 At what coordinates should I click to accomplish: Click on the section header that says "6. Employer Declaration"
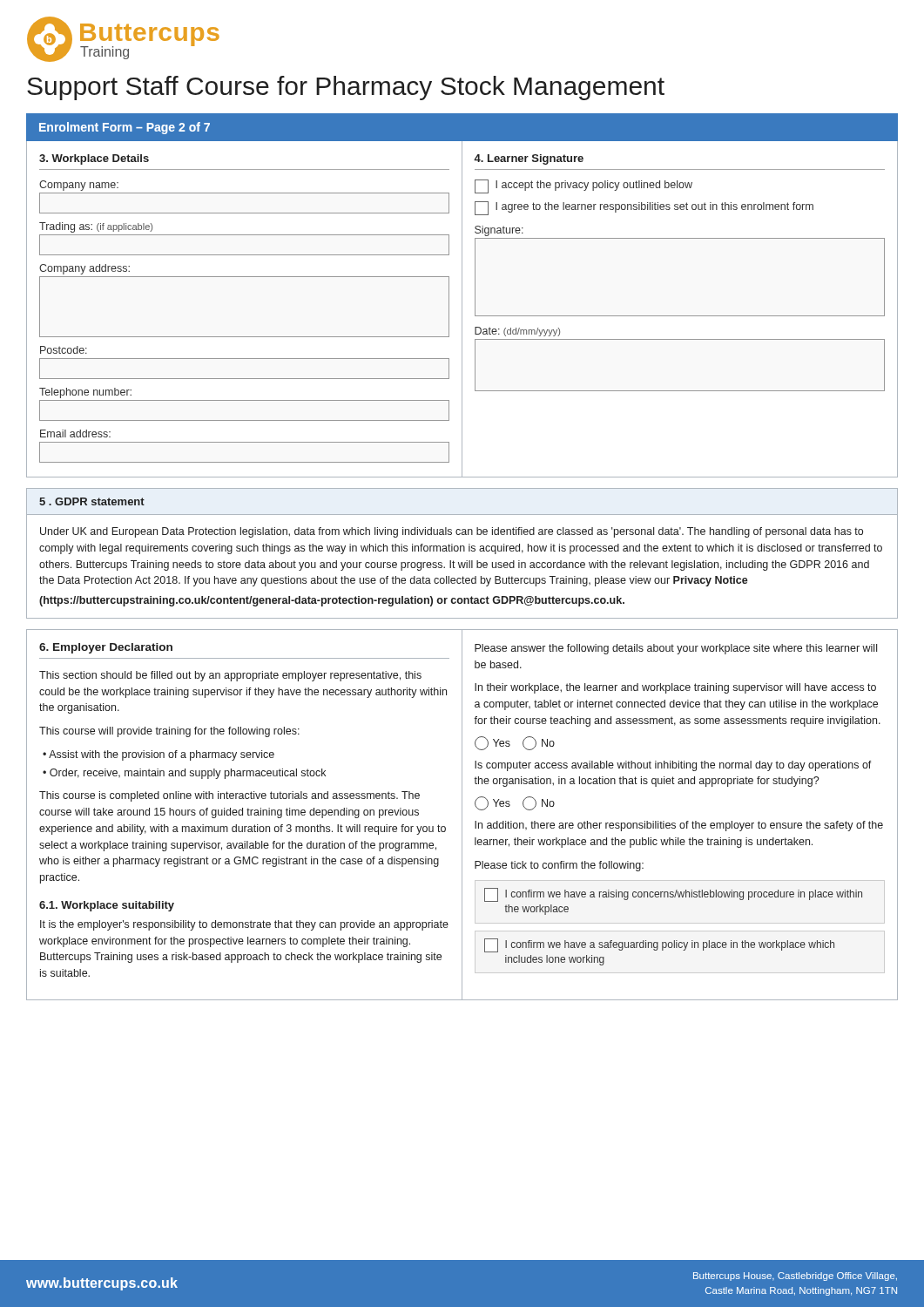click(x=106, y=647)
